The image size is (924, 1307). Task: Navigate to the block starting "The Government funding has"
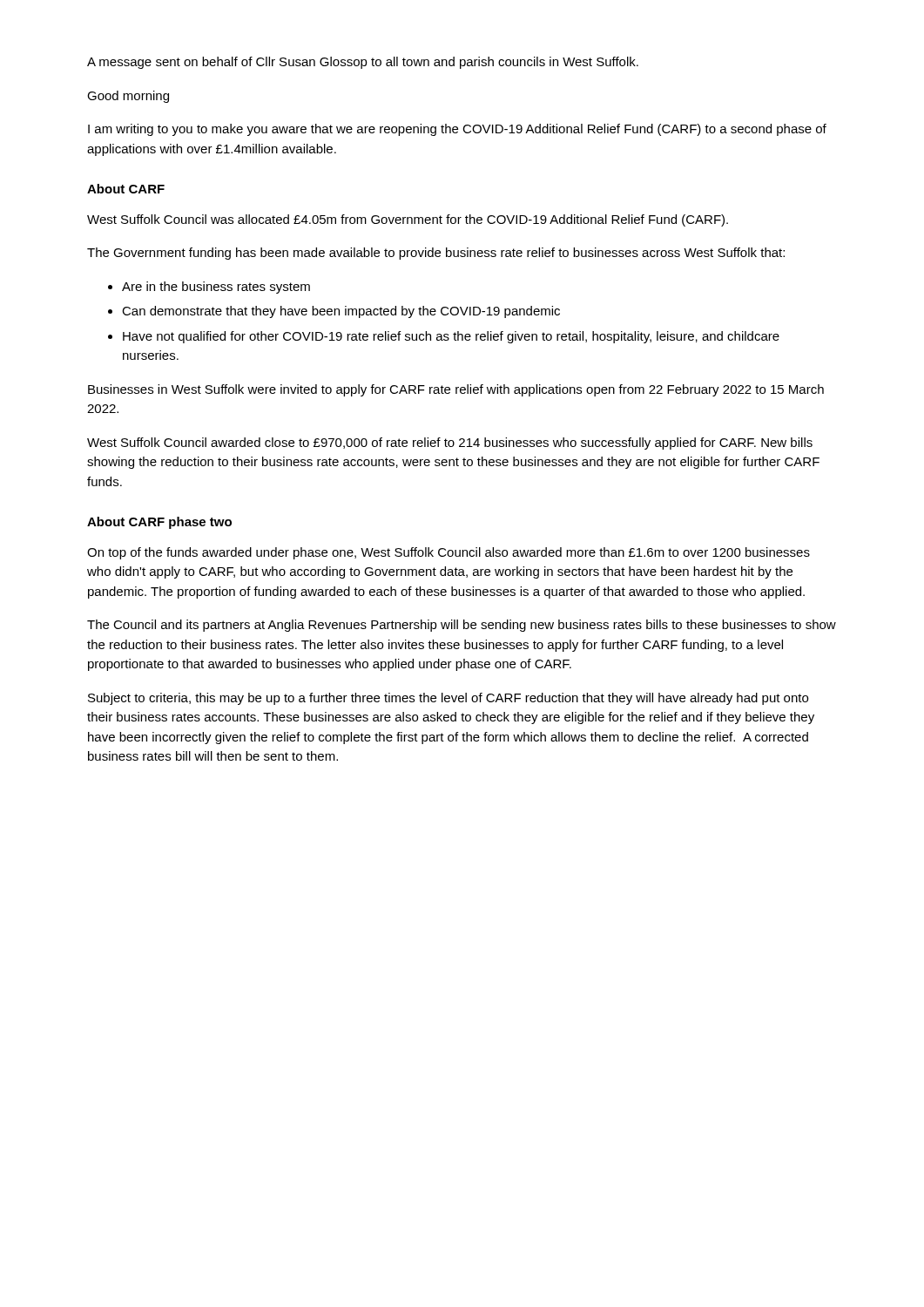click(x=436, y=252)
